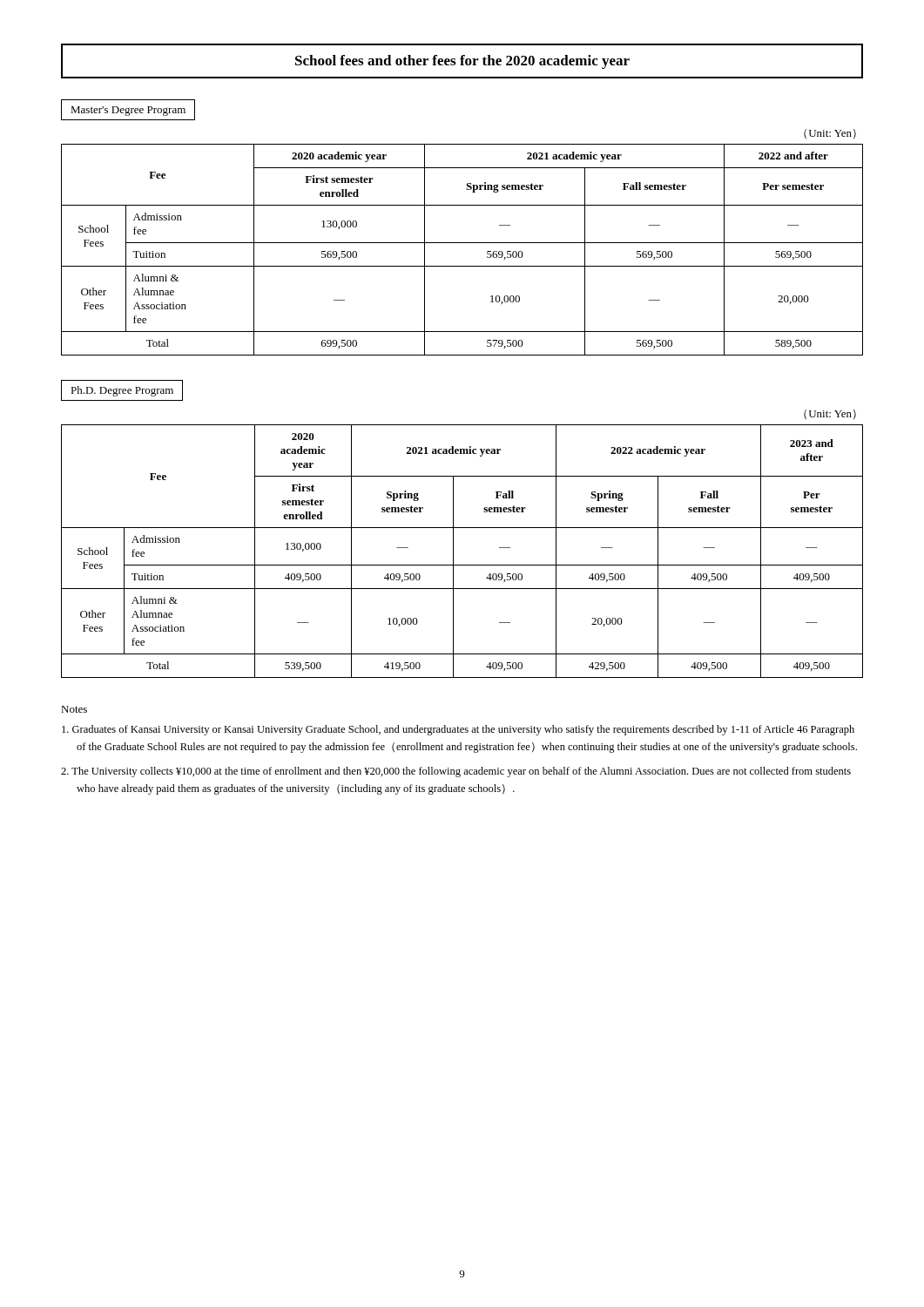The image size is (924, 1307).
Task: Find the title that says "School fees and other fees for the"
Action: point(462,61)
